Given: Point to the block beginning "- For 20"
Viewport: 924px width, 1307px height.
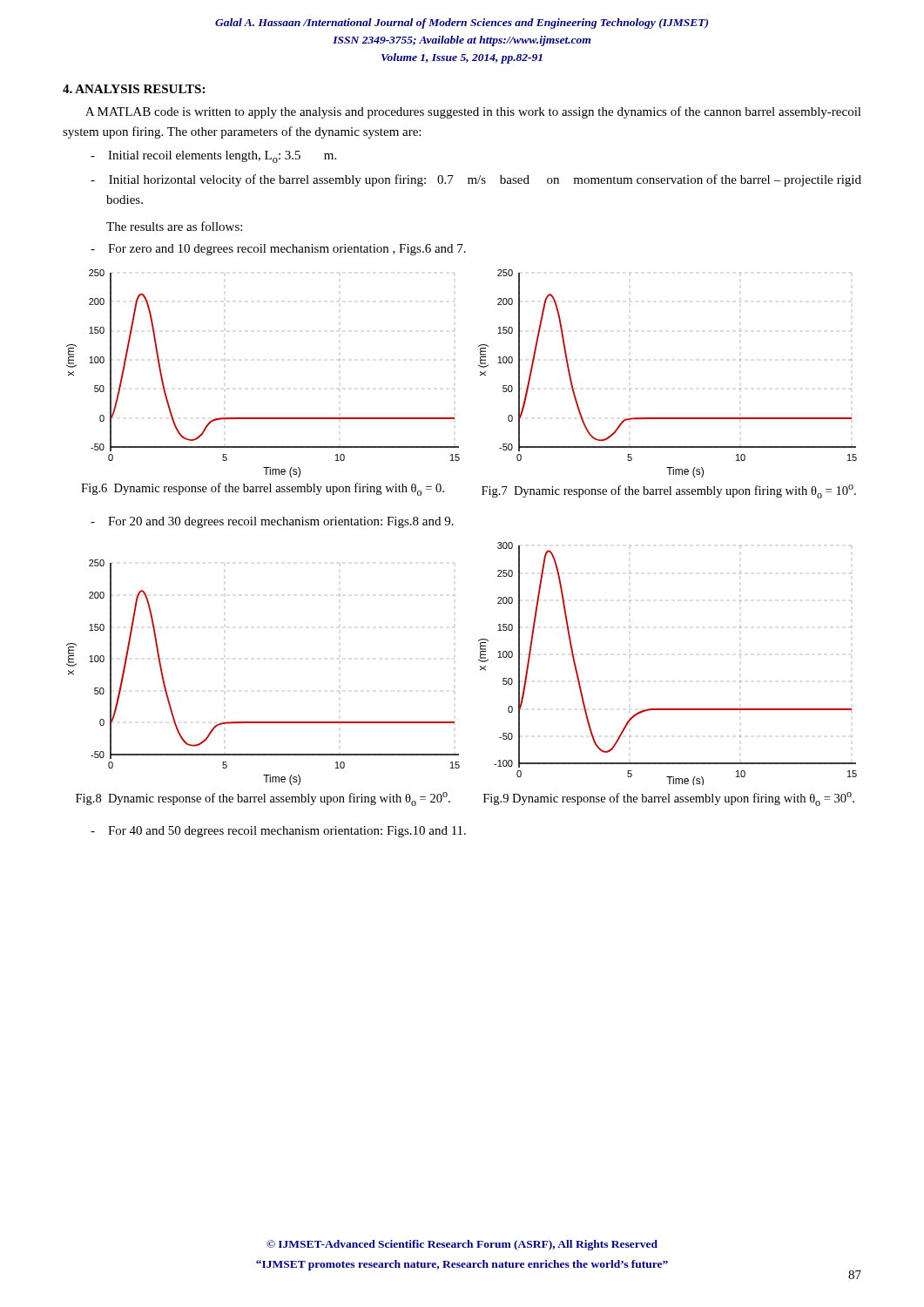Looking at the screenshot, I should (x=272, y=521).
